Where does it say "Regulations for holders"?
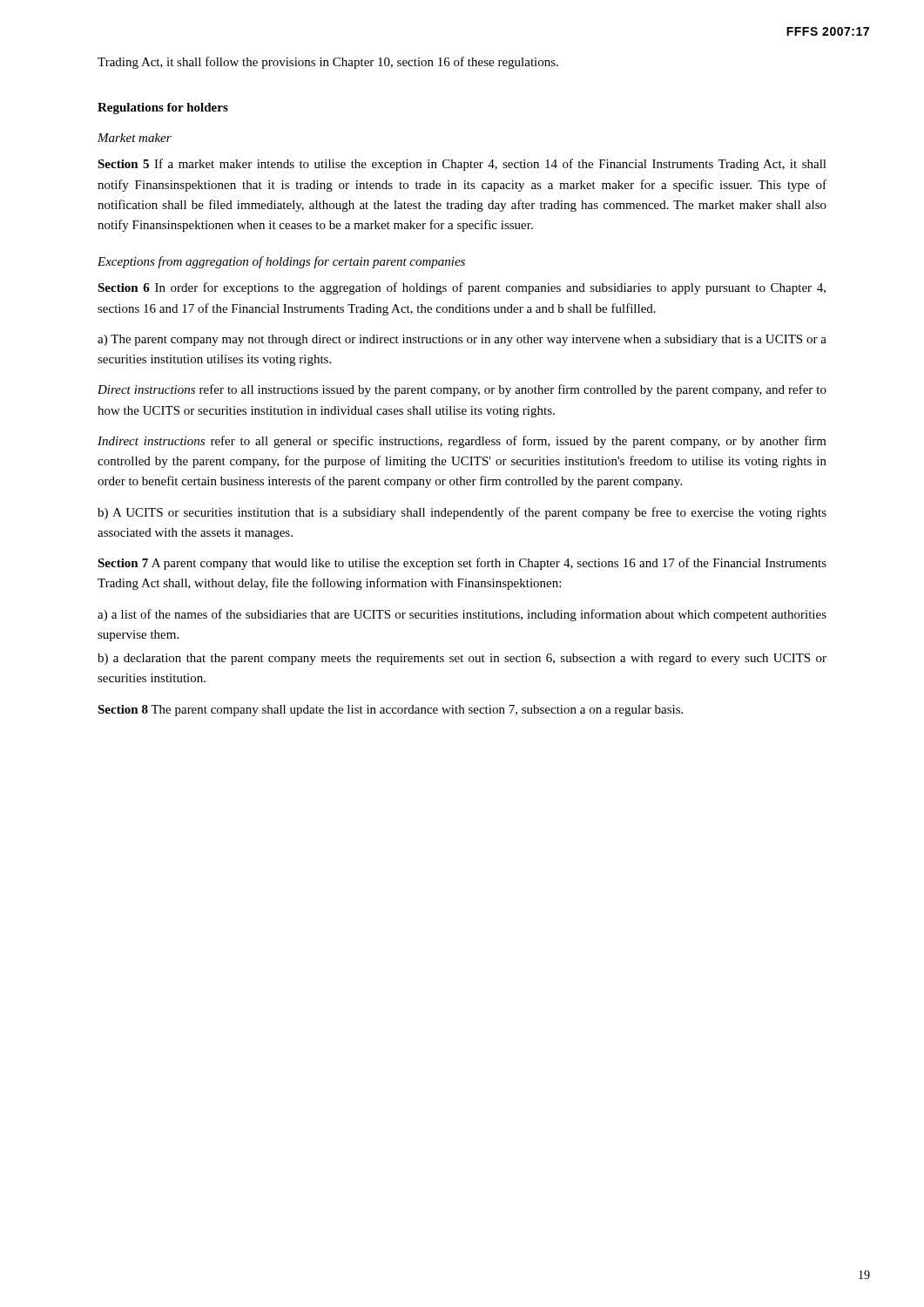The image size is (924, 1307). (163, 107)
